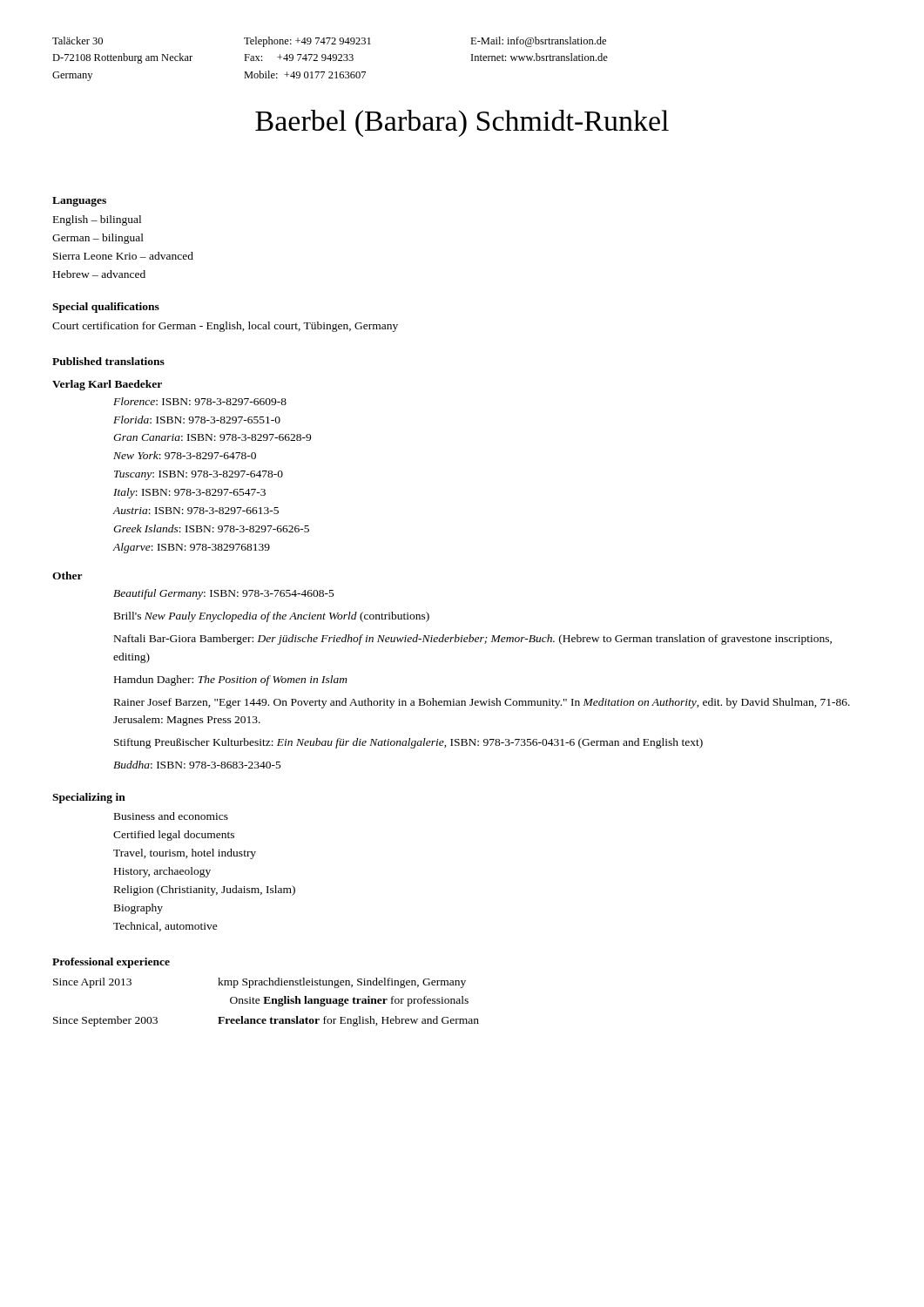Select the text starting "Tuscany: ISBN: 978‑3‑8297‑6478‑0"
The width and height of the screenshot is (924, 1307).
pos(198,474)
